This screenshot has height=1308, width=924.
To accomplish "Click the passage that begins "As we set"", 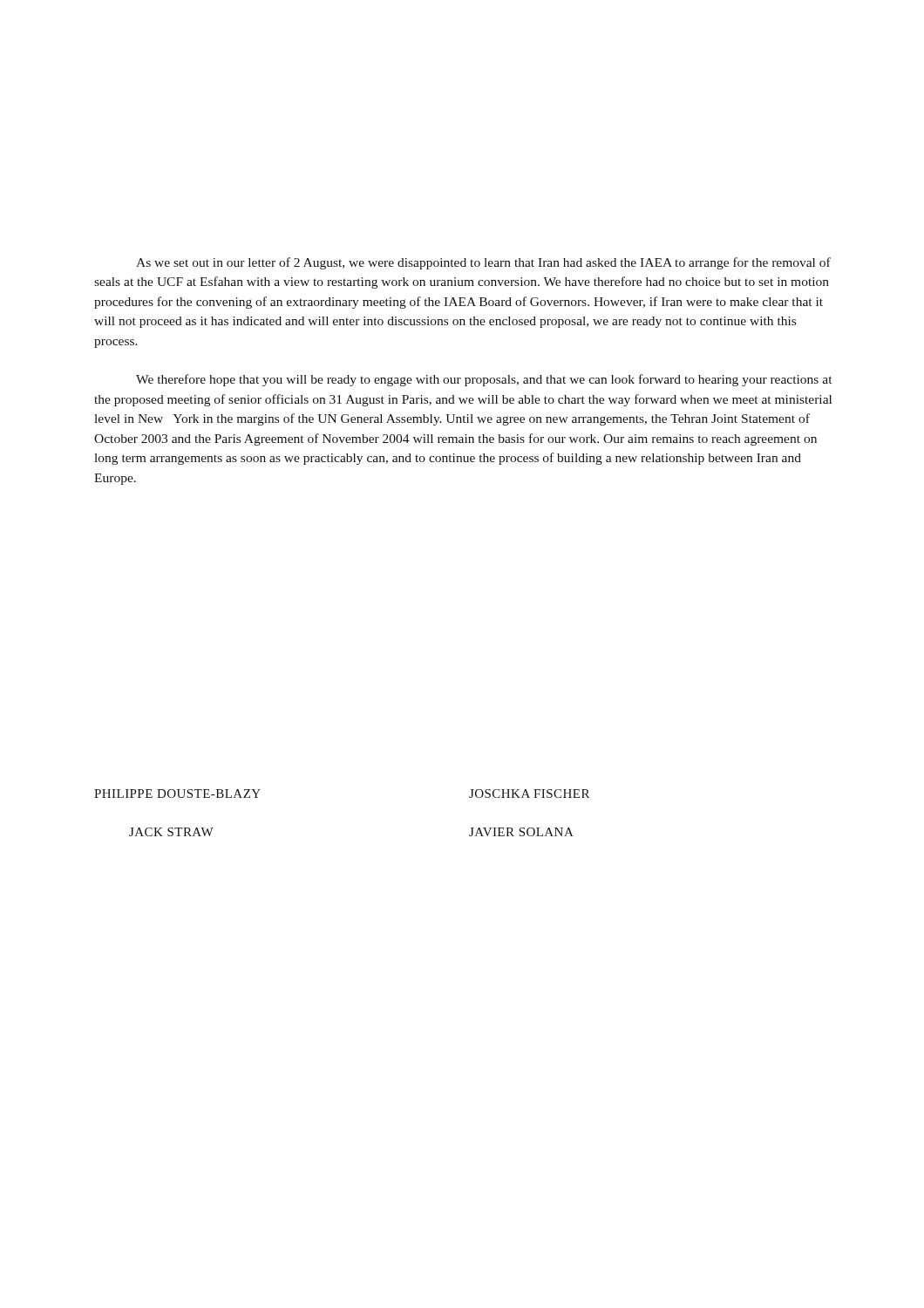I will (x=466, y=302).
